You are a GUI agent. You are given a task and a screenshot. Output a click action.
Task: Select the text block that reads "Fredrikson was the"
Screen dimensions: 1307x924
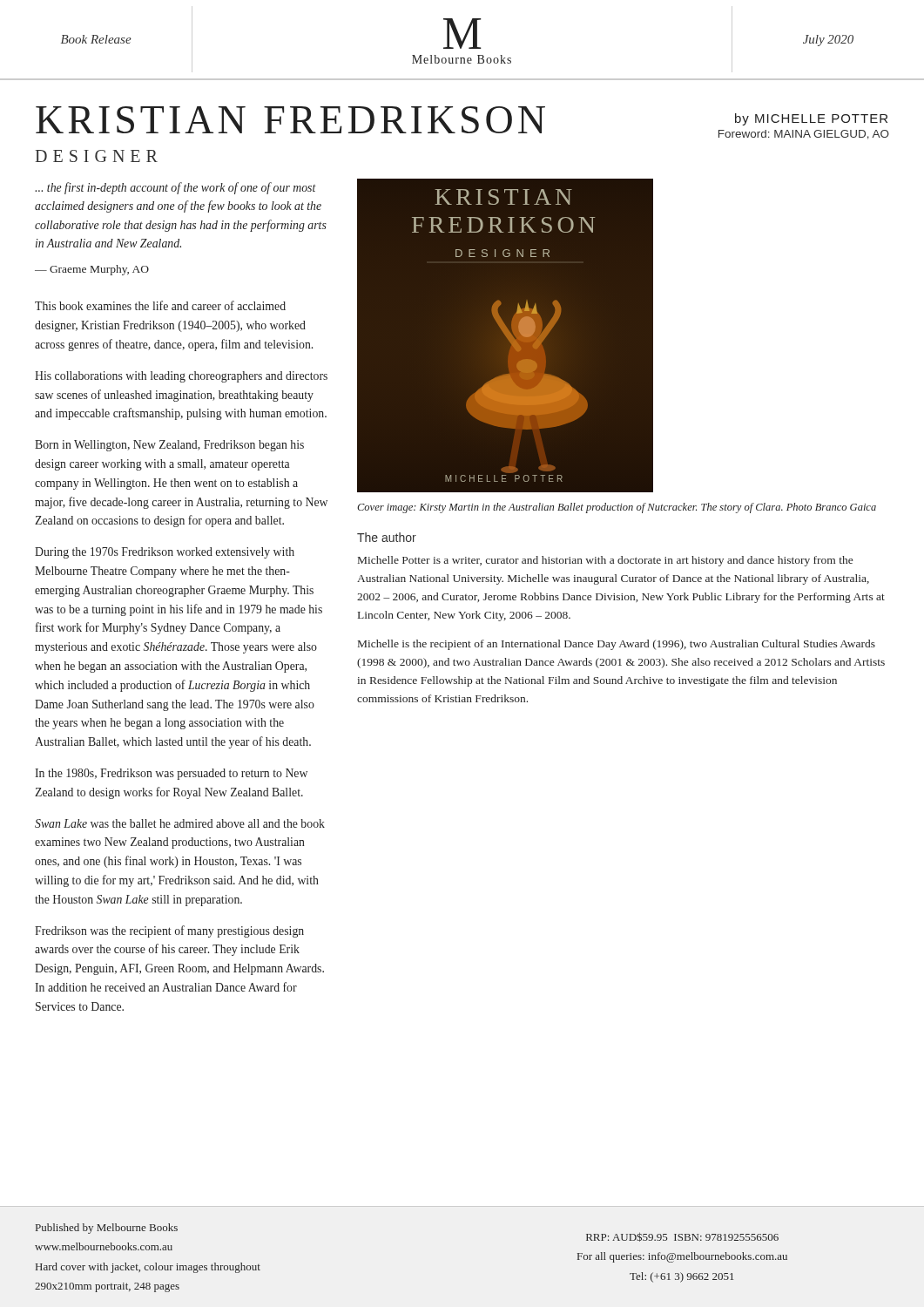(x=183, y=969)
